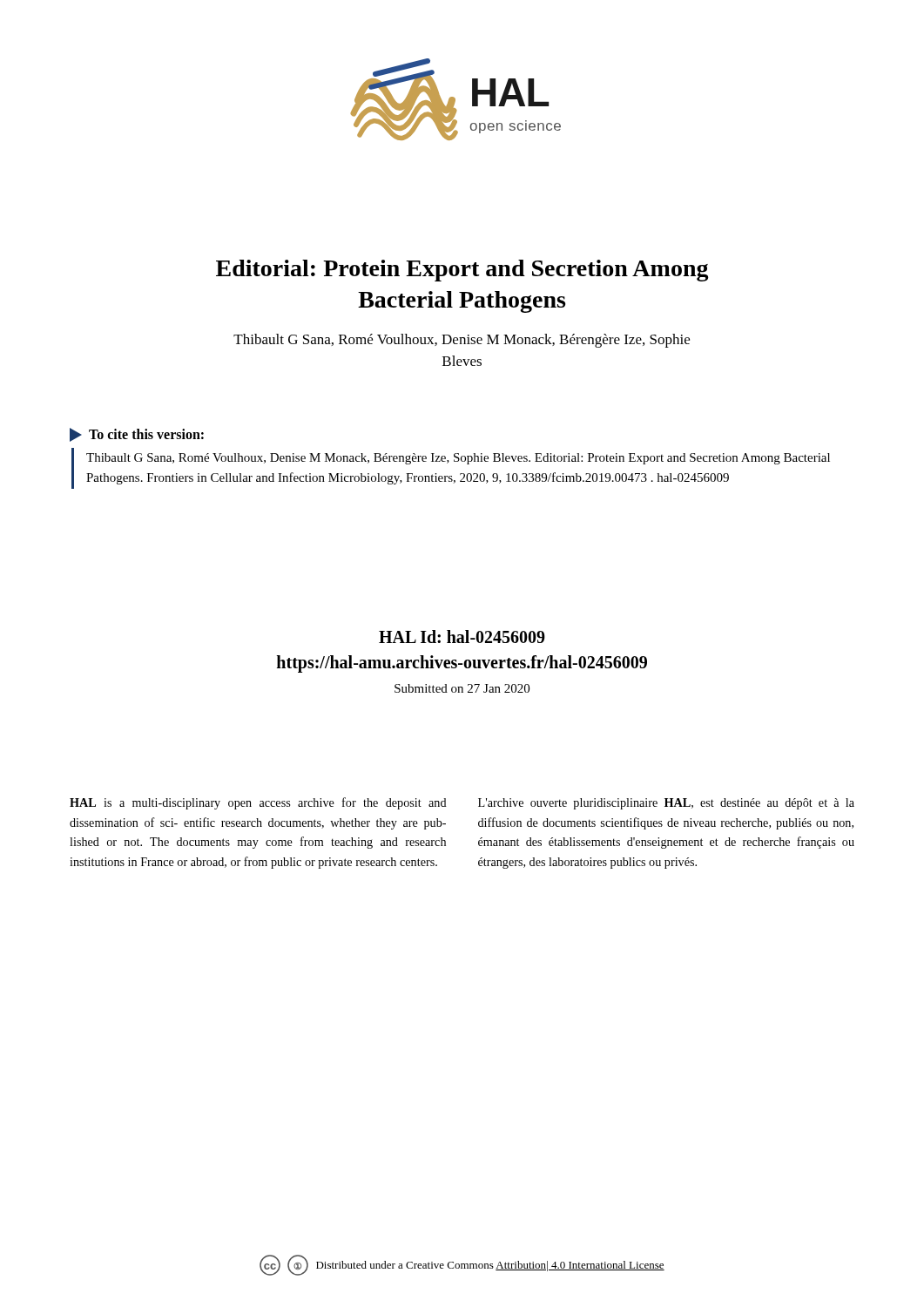This screenshot has width=924, height=1307.
Task: Locate the title containing "Editorial: Protein Export and Secretion AmongBacterial"
Action: tap(462, 313)
